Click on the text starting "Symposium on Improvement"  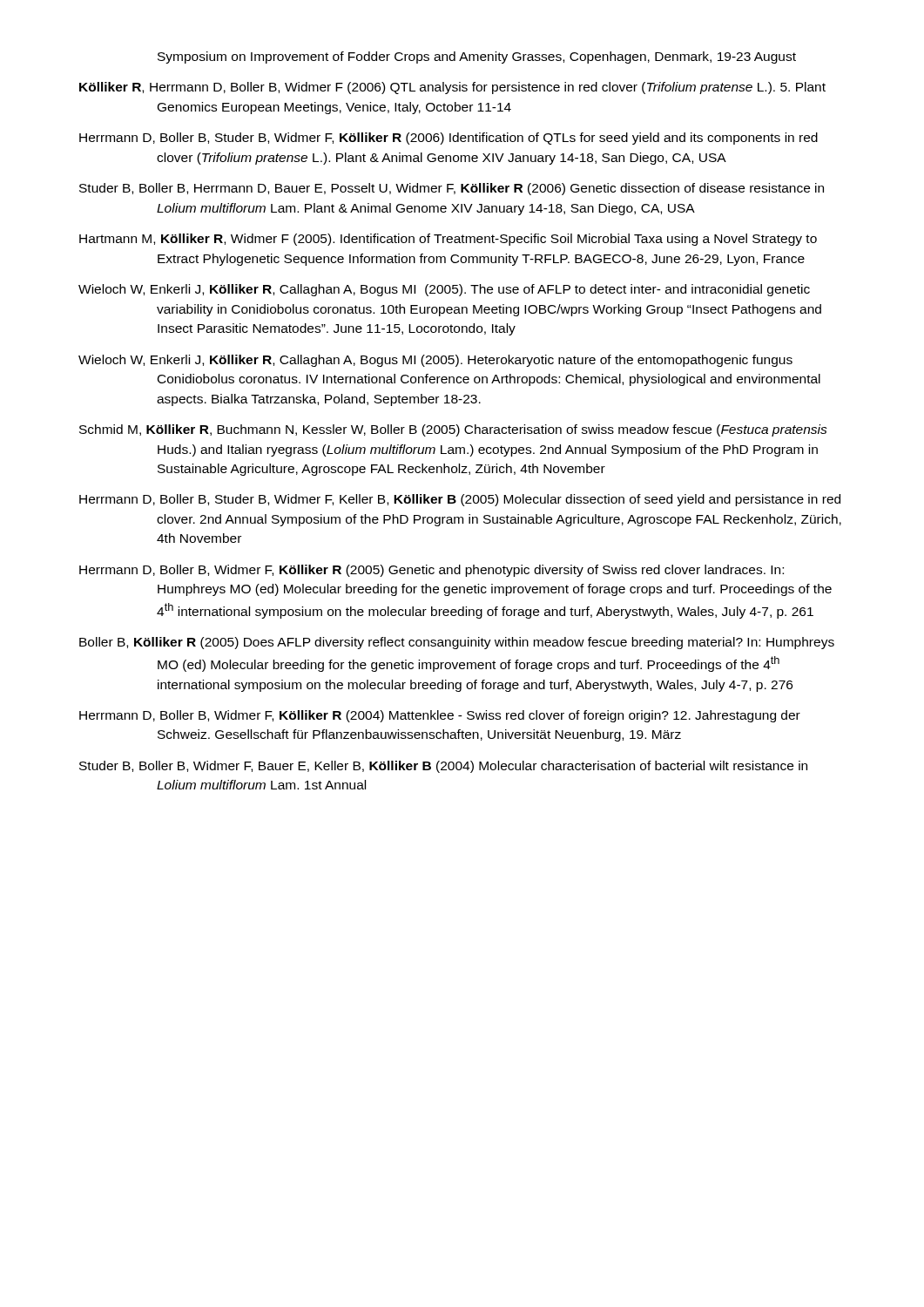point(476,56)
